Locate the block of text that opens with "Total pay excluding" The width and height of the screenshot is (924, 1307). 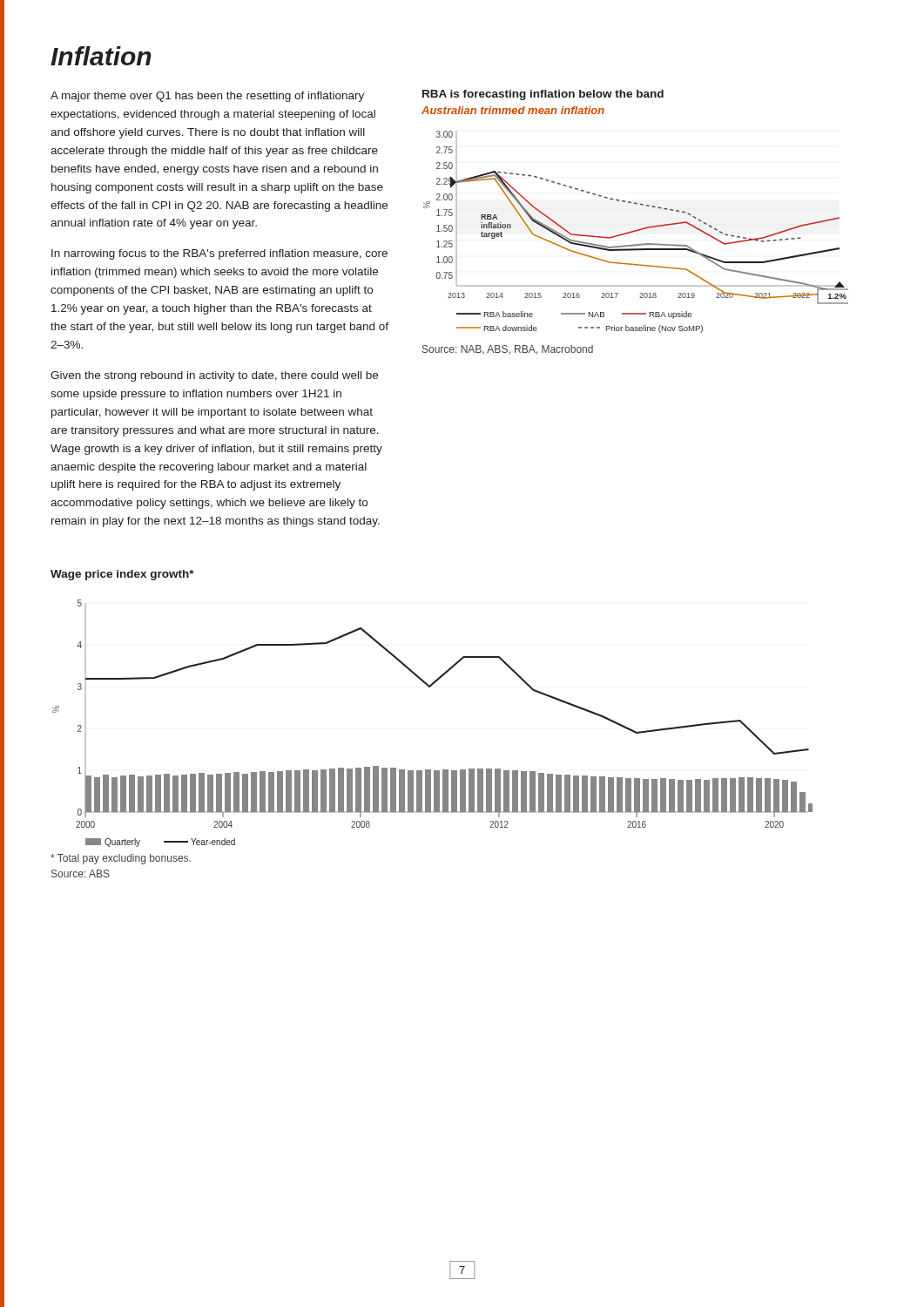tap(121, 858)
